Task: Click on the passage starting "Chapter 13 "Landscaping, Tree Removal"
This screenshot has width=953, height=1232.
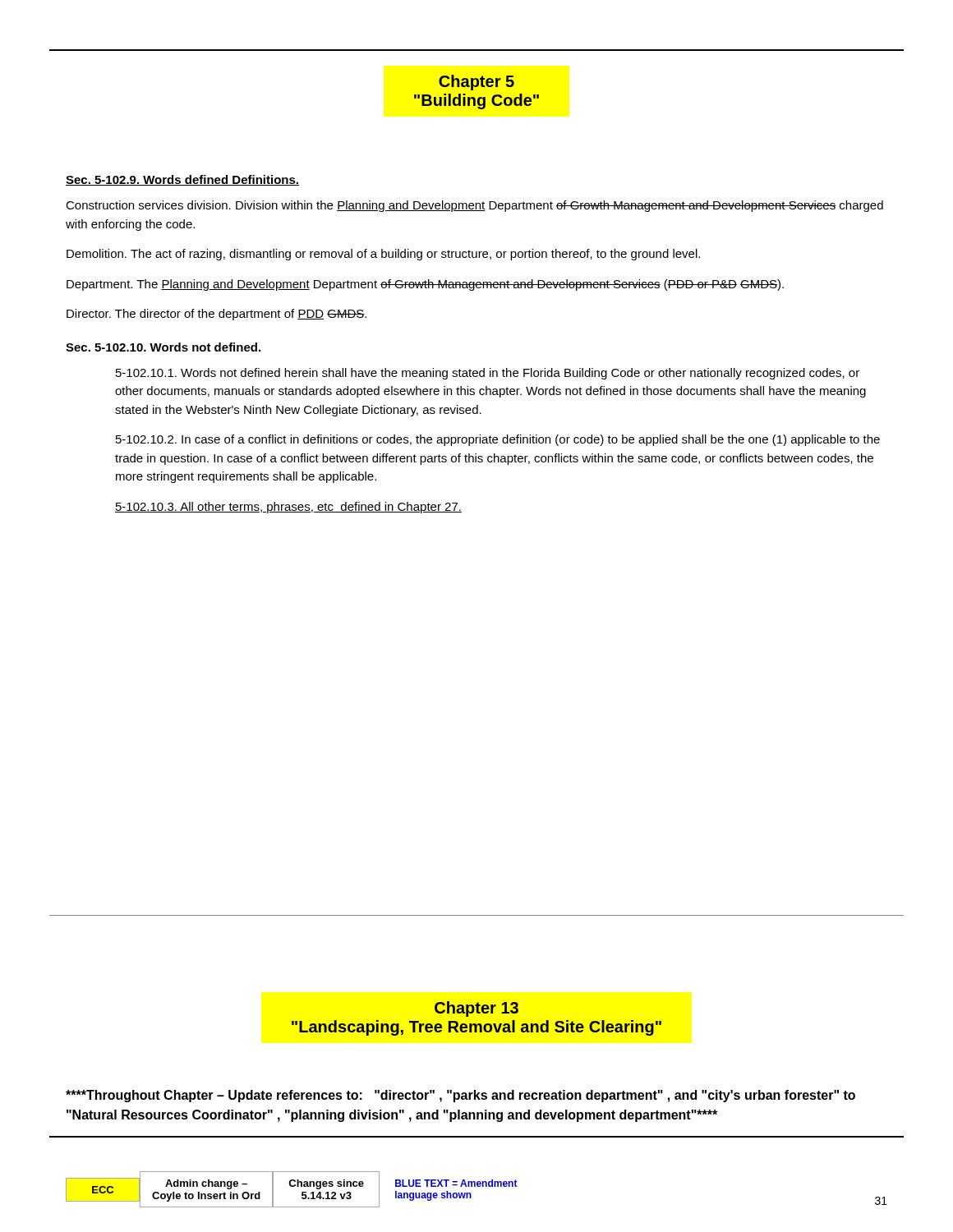Action: 476,1018
